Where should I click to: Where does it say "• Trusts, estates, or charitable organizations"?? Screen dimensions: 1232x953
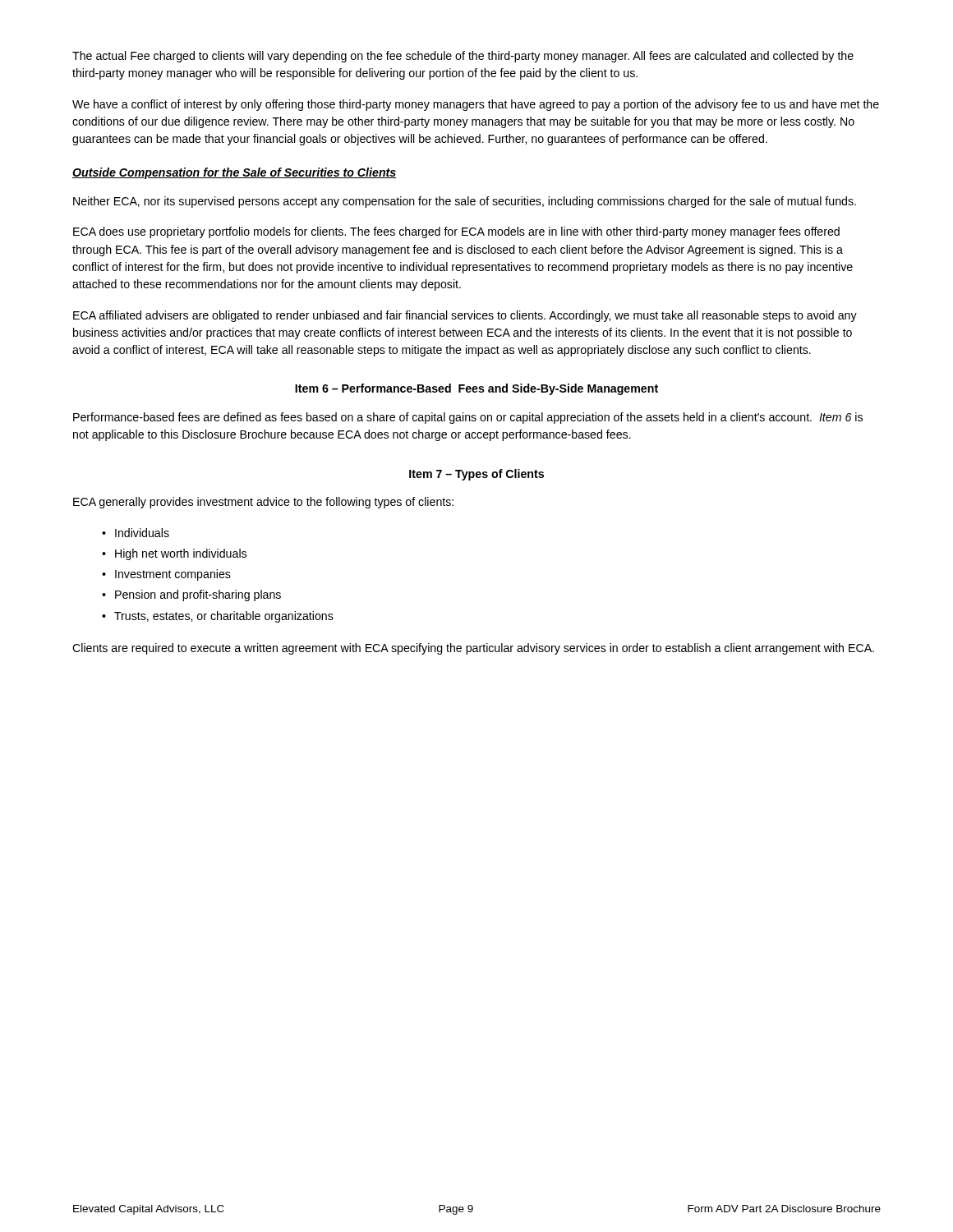[218, 616]
